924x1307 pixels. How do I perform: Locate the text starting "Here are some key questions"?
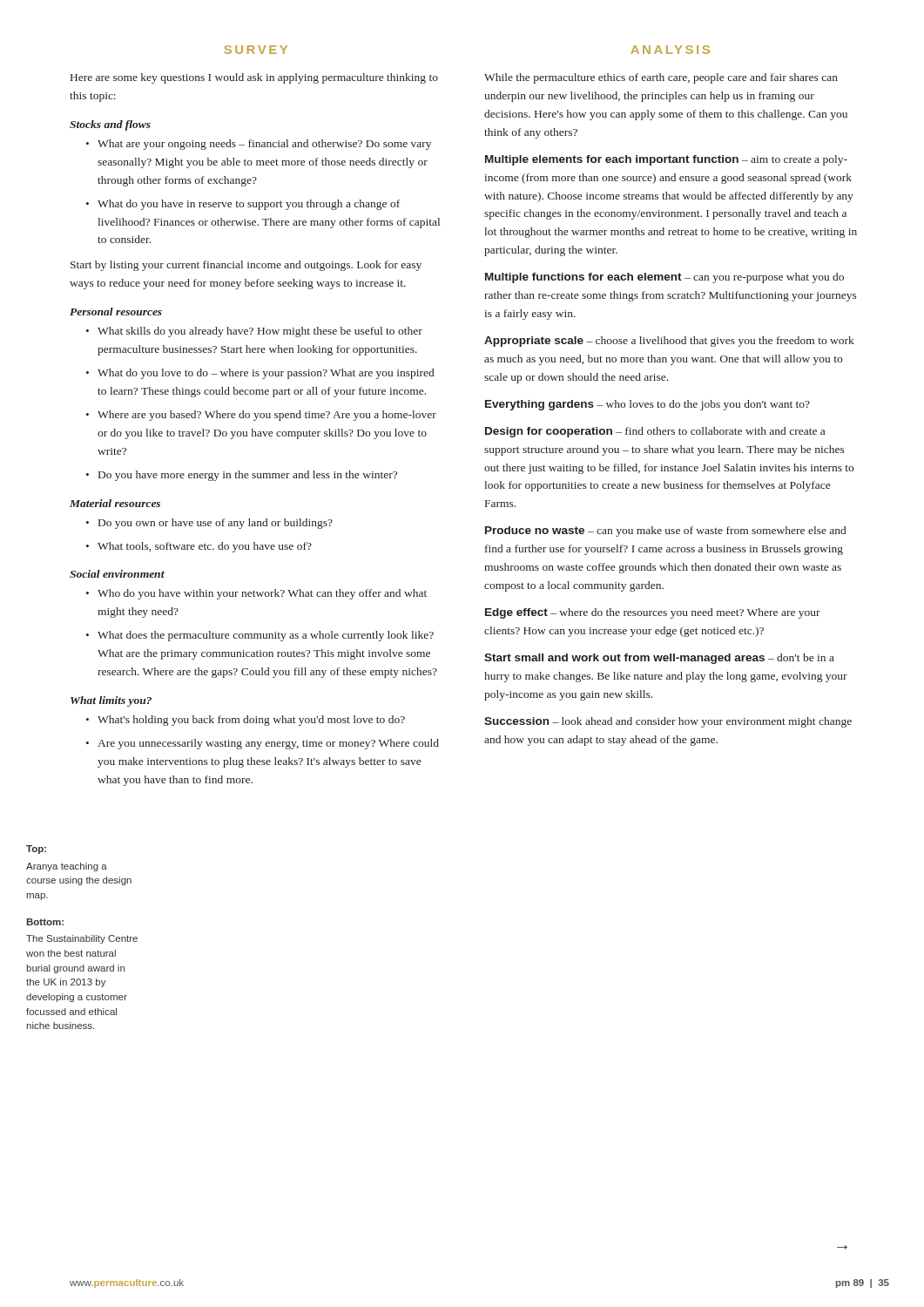click(254, 86)
